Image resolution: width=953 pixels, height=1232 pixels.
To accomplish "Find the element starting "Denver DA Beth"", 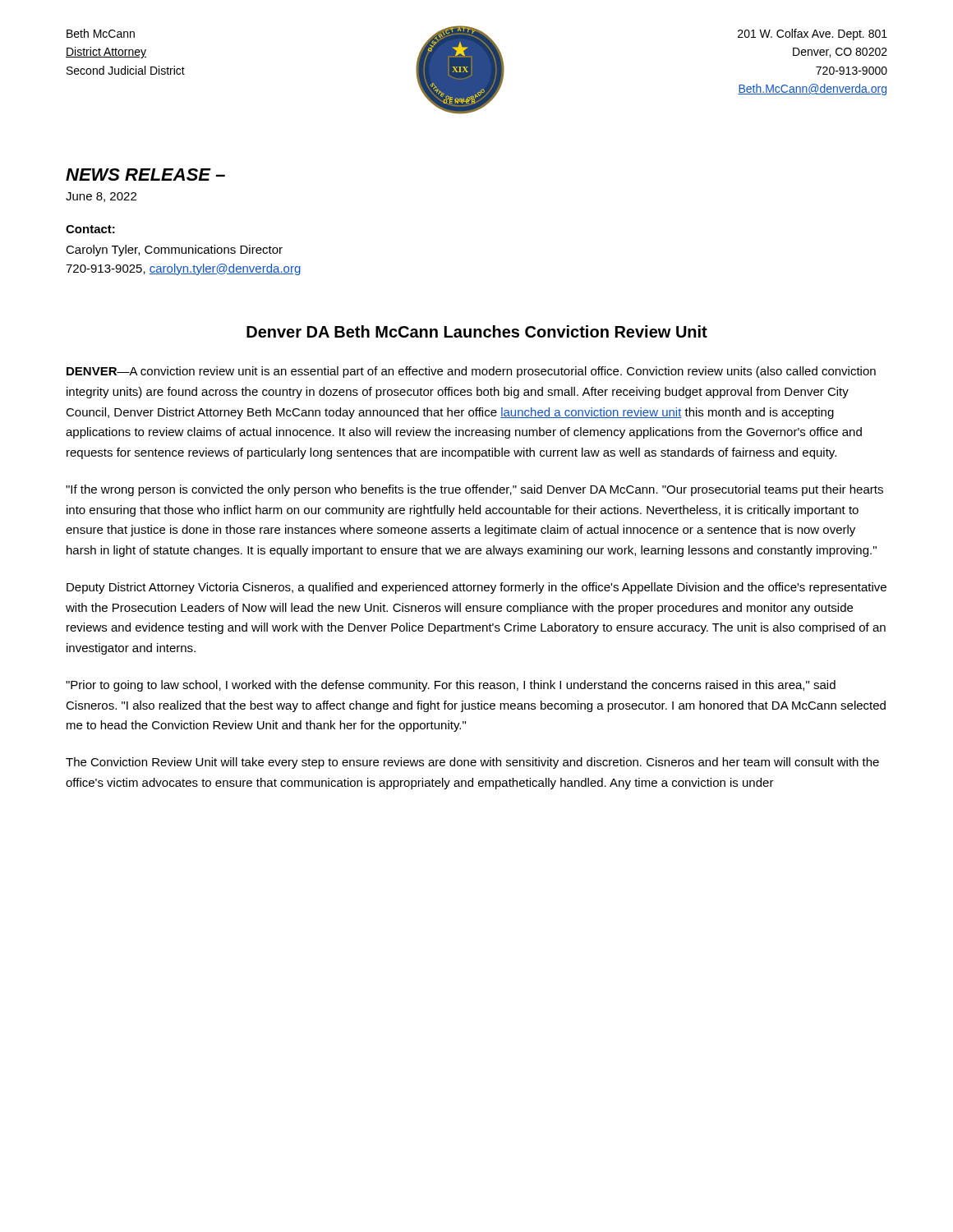I will (x=476, y=332).
